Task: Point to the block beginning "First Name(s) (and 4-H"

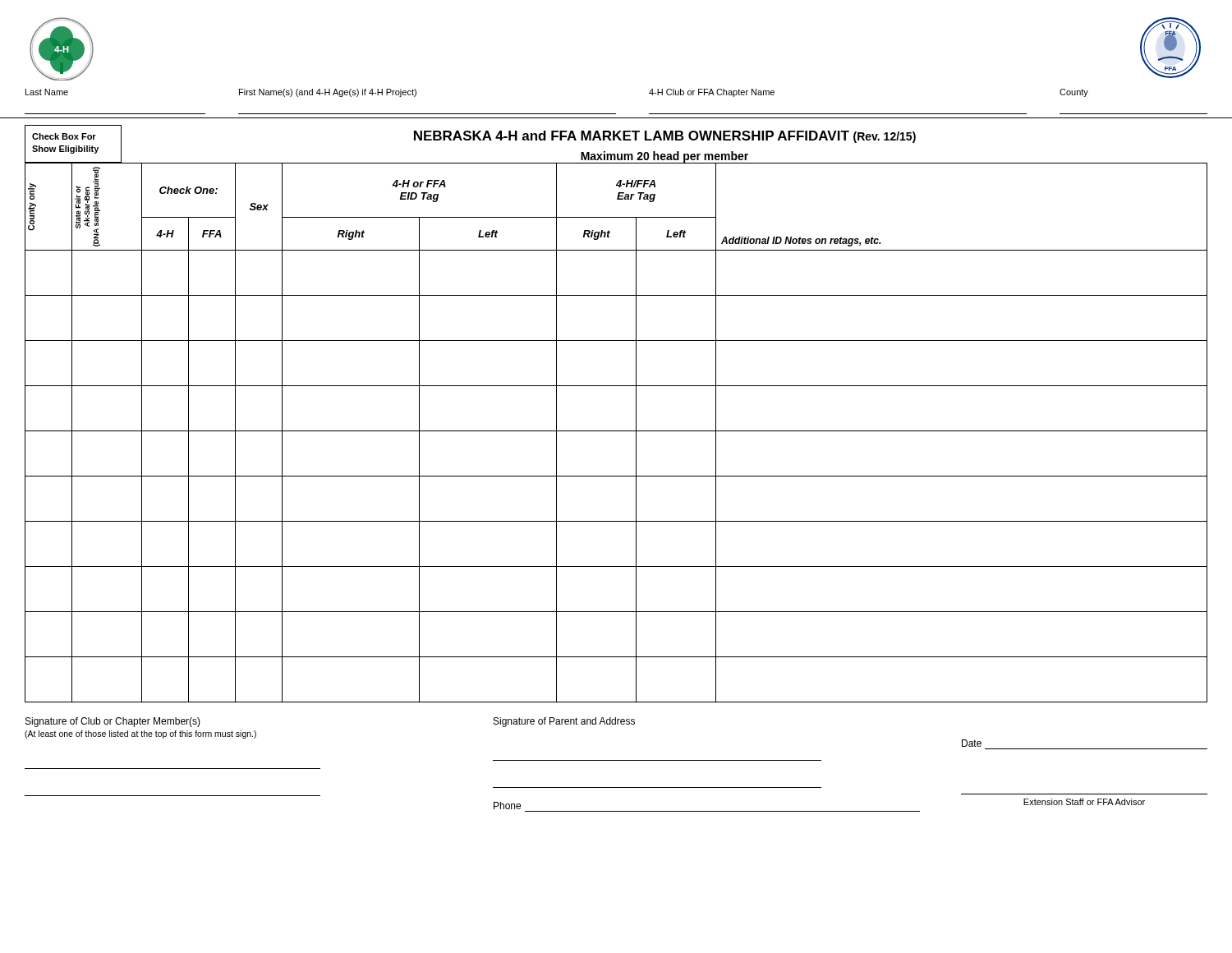Action: tap(328, 93)
